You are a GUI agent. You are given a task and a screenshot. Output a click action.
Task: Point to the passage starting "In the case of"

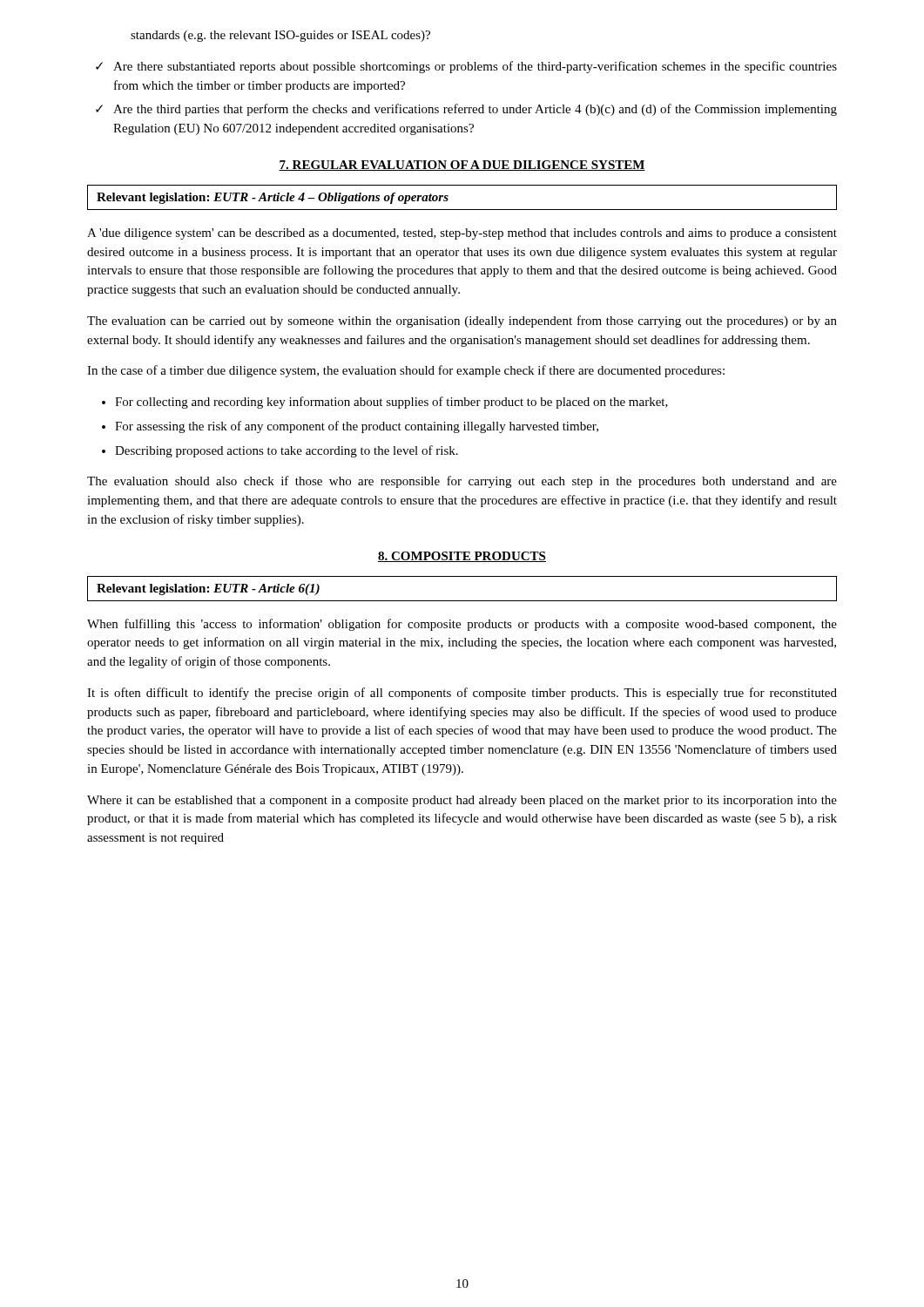[462, 371]
